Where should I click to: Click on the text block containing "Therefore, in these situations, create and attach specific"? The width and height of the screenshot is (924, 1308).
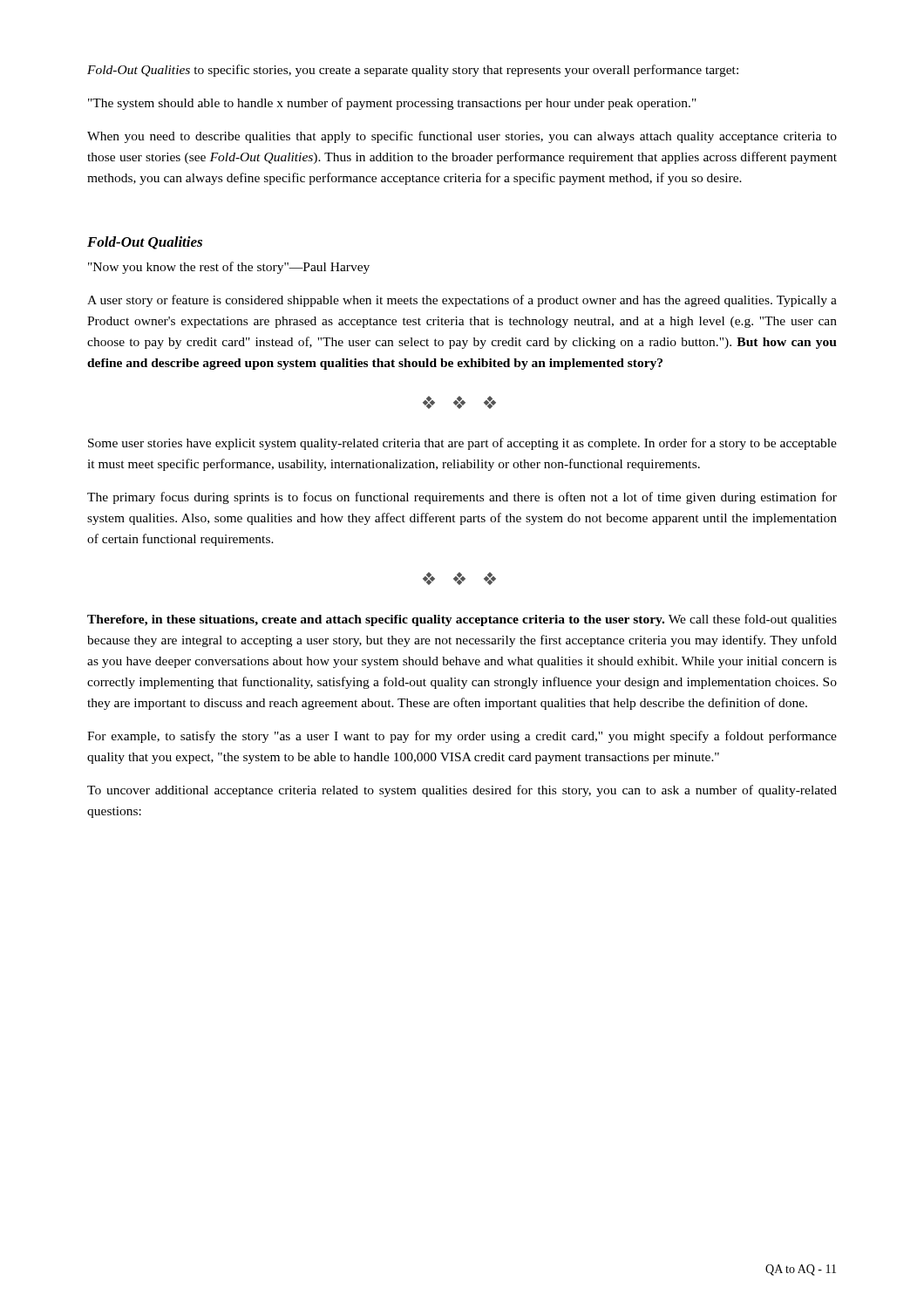point(462,661)
